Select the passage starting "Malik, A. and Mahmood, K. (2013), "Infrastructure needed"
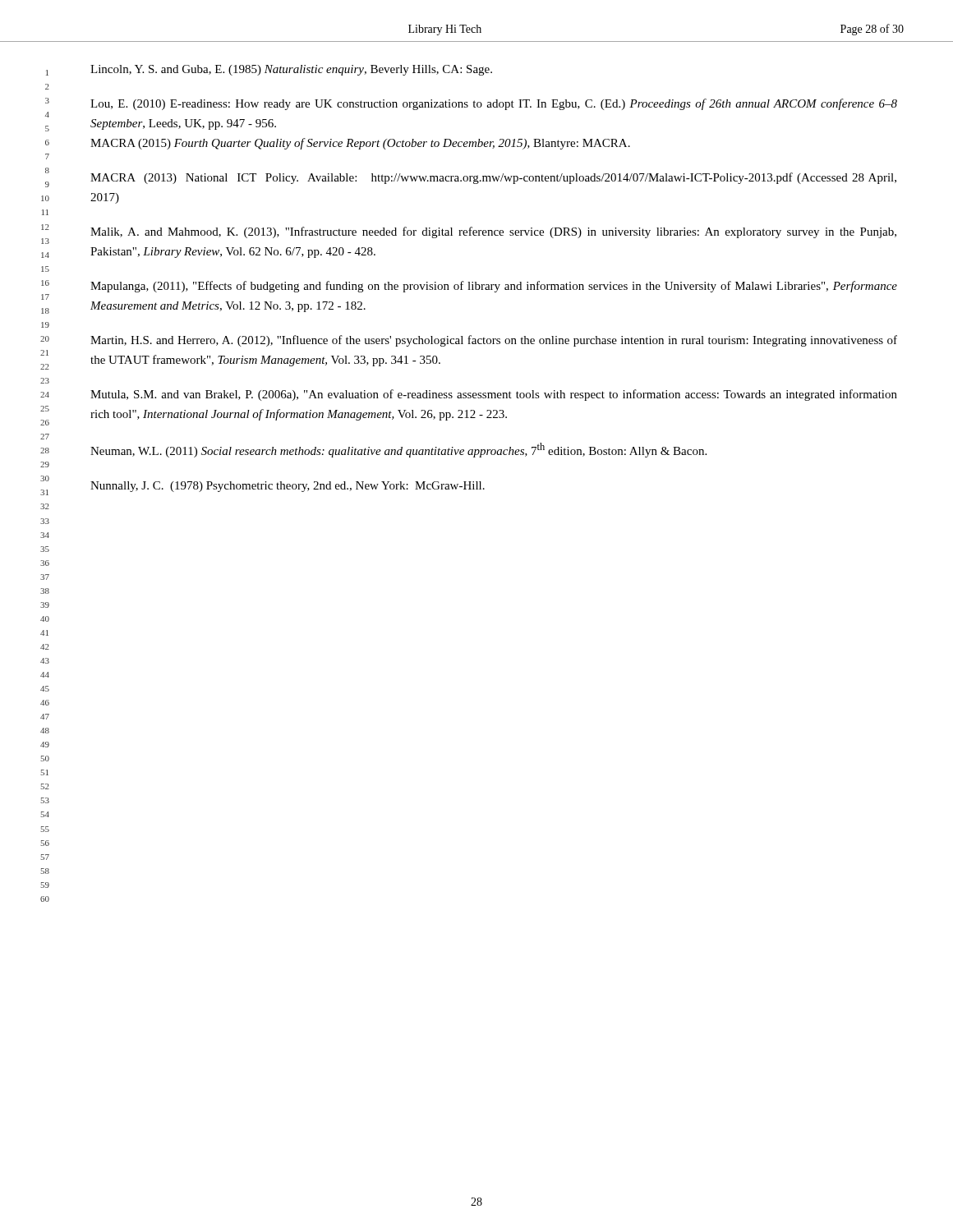 pos(494,241)
